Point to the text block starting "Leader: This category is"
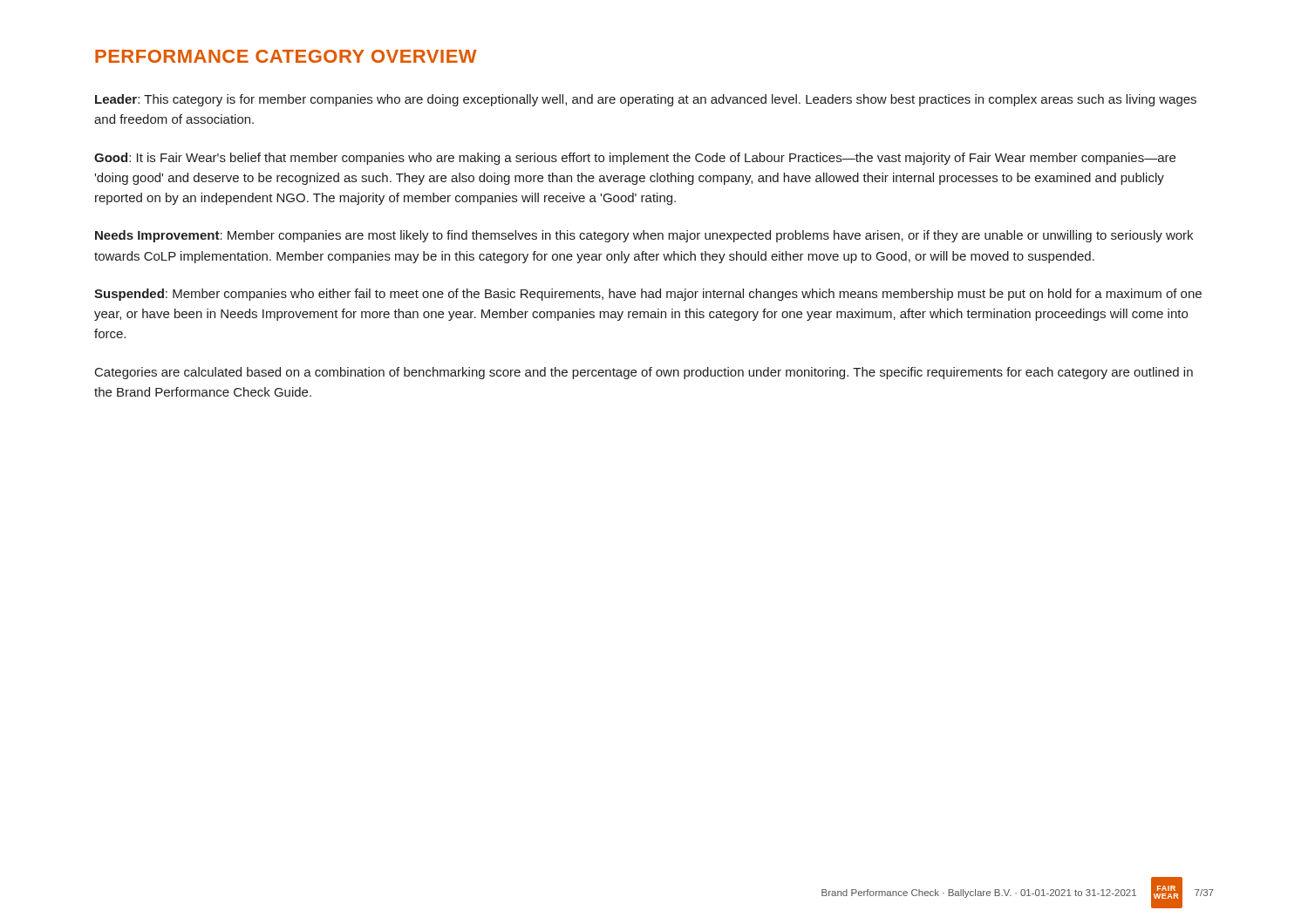 click(x=646, y=109)
